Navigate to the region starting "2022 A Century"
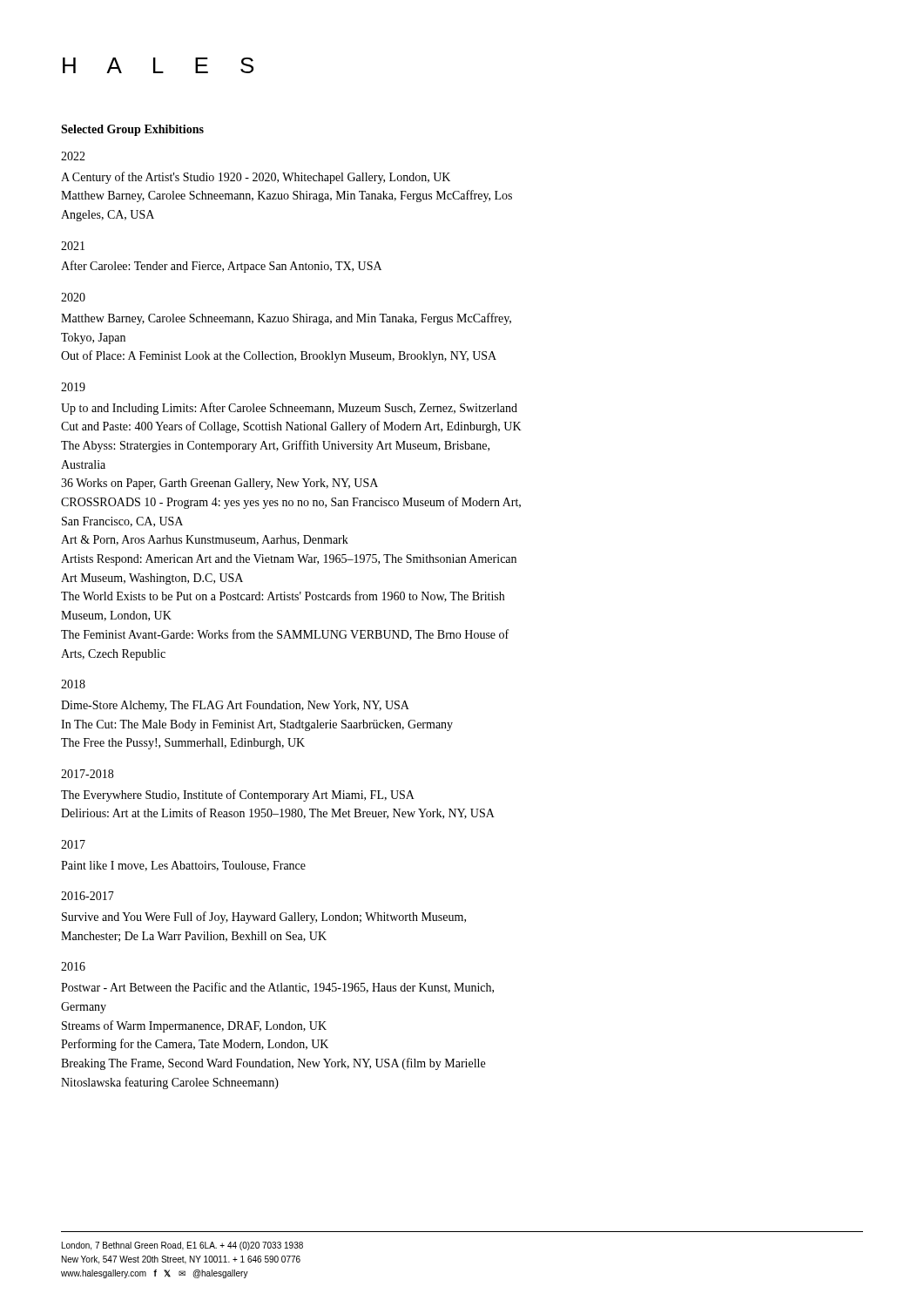 click(x=462, y=186)
